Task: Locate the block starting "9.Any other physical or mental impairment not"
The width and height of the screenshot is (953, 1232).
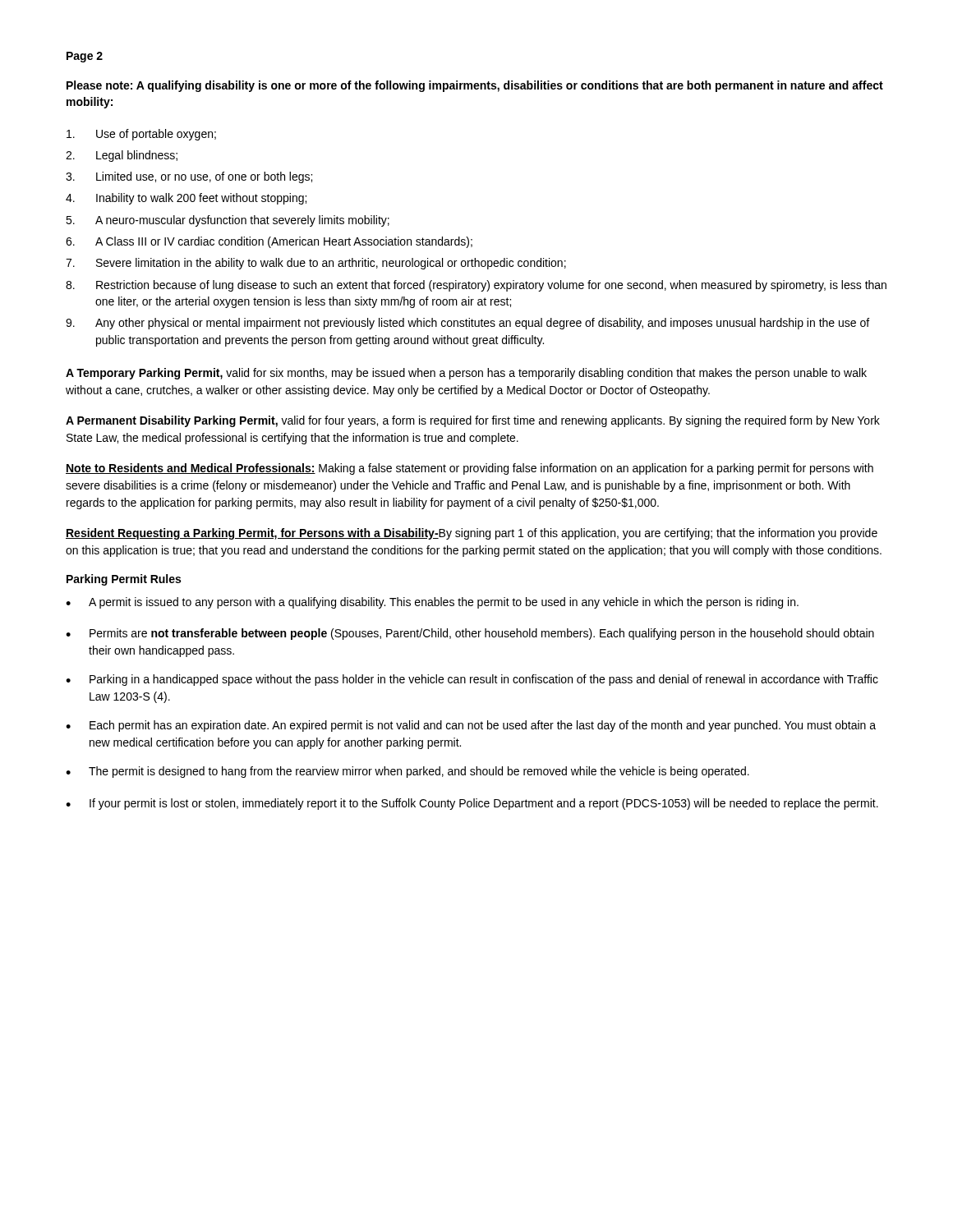Action: coord(476,331)
